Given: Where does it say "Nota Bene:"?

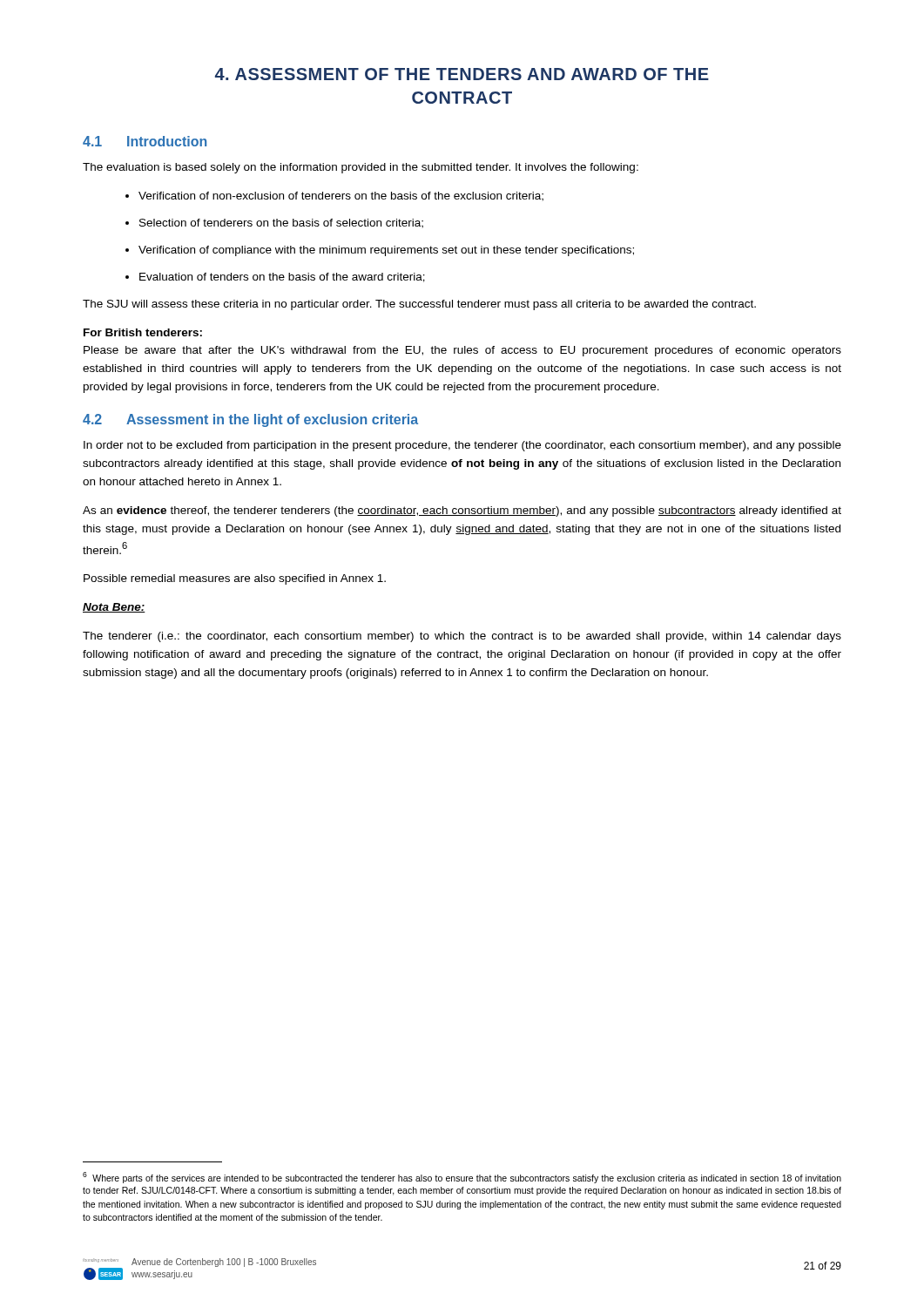Looking at the screenshot, I should point(114,608).
